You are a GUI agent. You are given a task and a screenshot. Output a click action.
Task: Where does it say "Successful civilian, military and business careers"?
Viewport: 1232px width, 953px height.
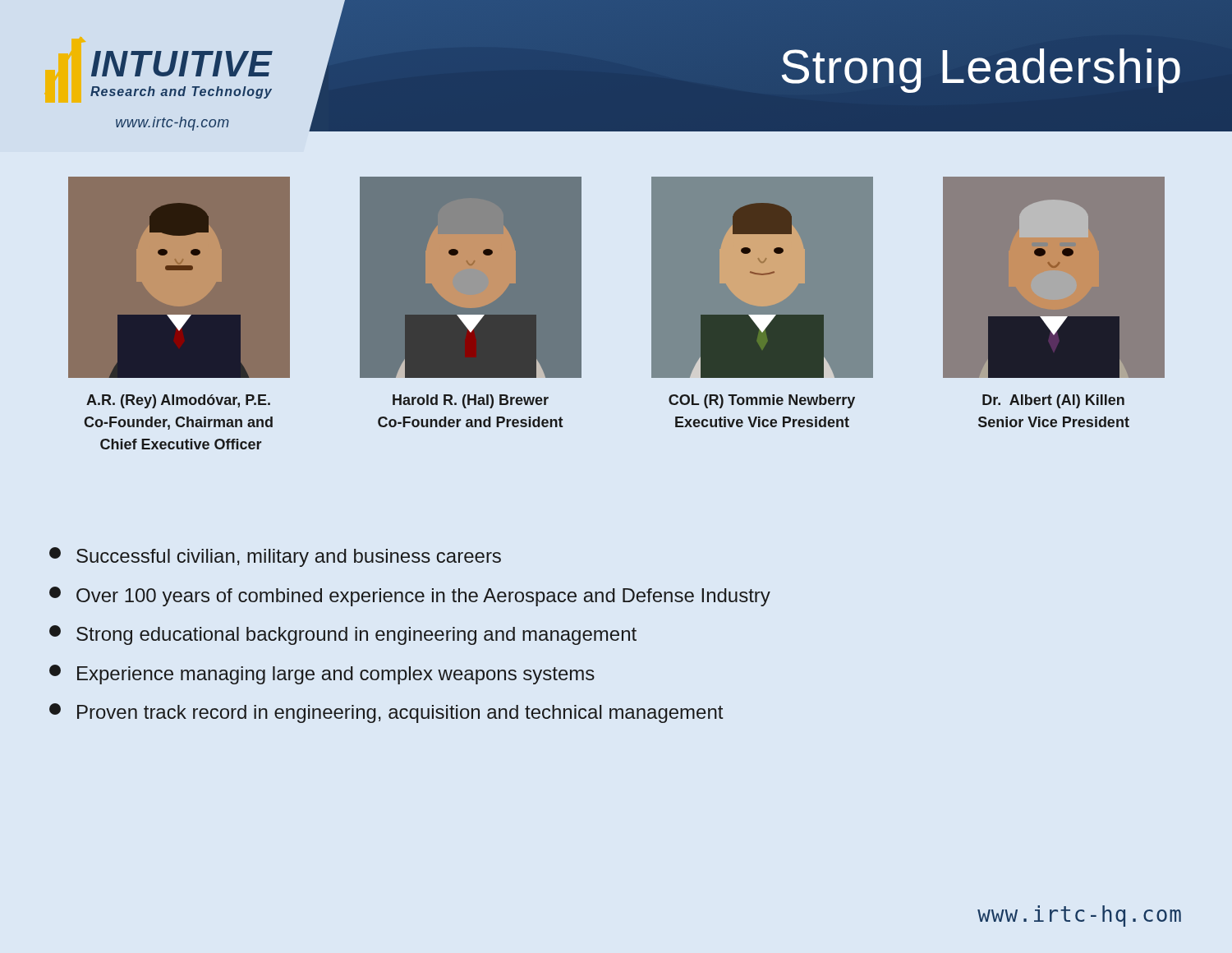[x=275, y=556]
